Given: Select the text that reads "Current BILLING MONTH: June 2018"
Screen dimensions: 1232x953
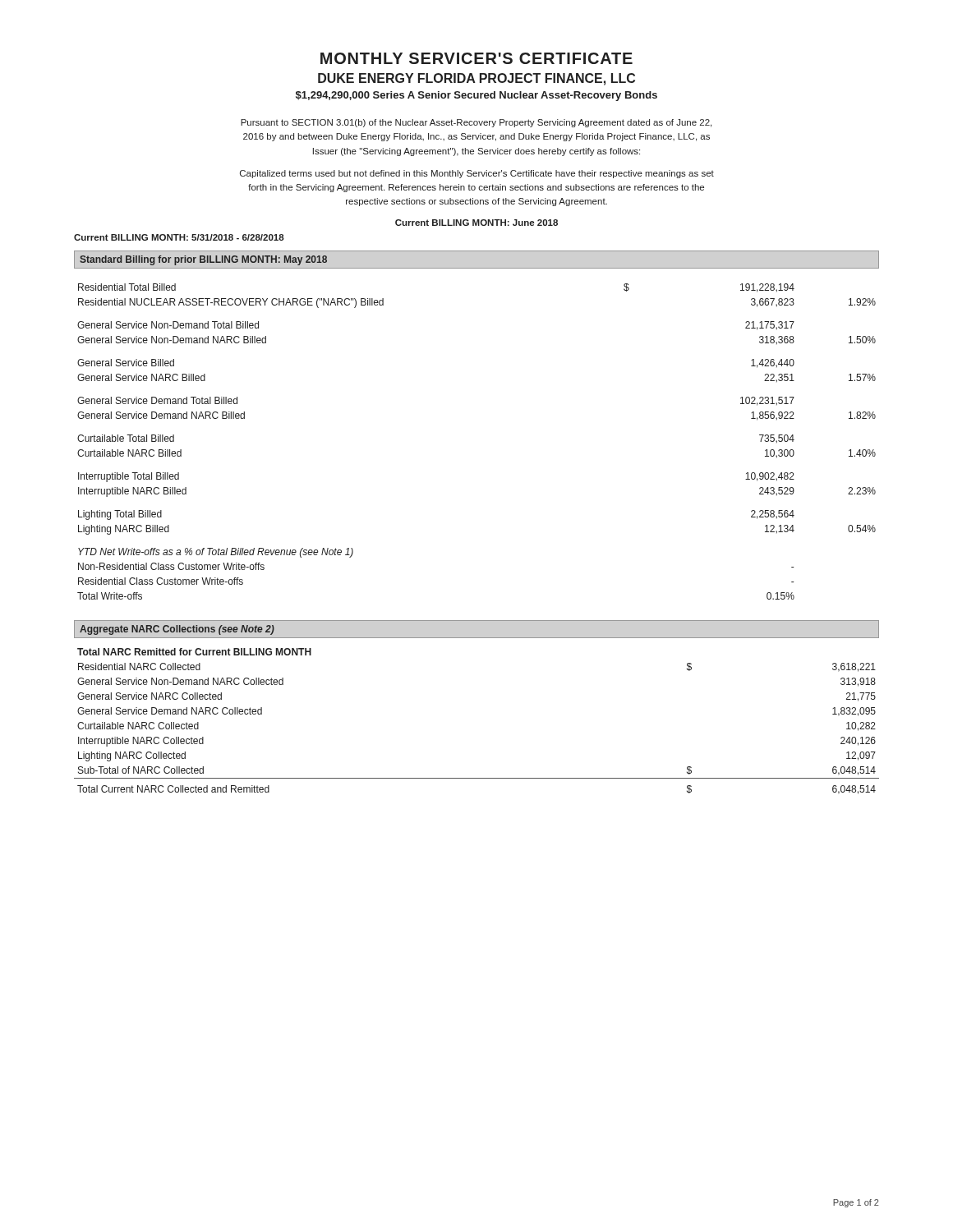Looking at the screenshot, I should click(476, 222).
